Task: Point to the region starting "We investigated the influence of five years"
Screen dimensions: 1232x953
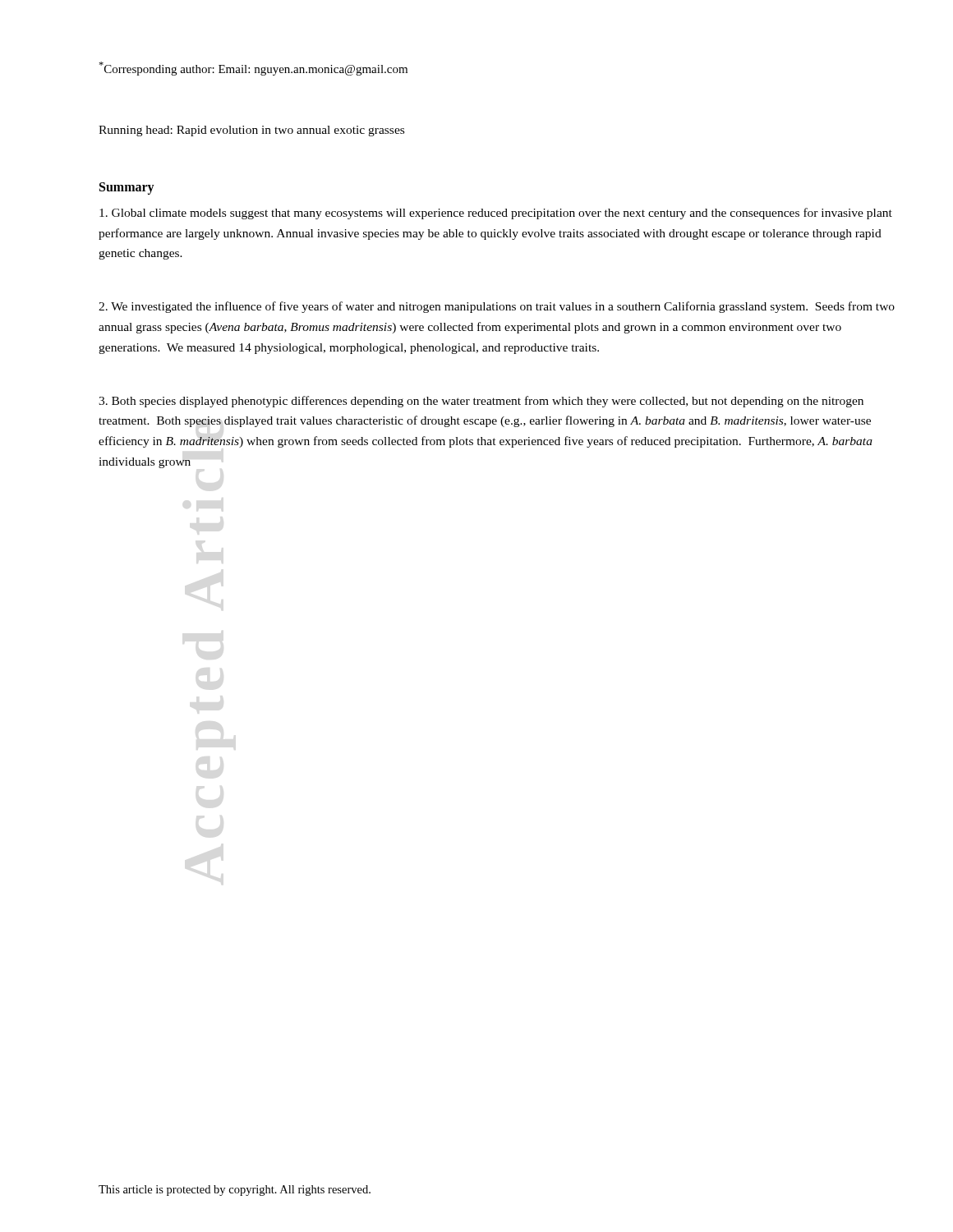Action: click(497, 326)
